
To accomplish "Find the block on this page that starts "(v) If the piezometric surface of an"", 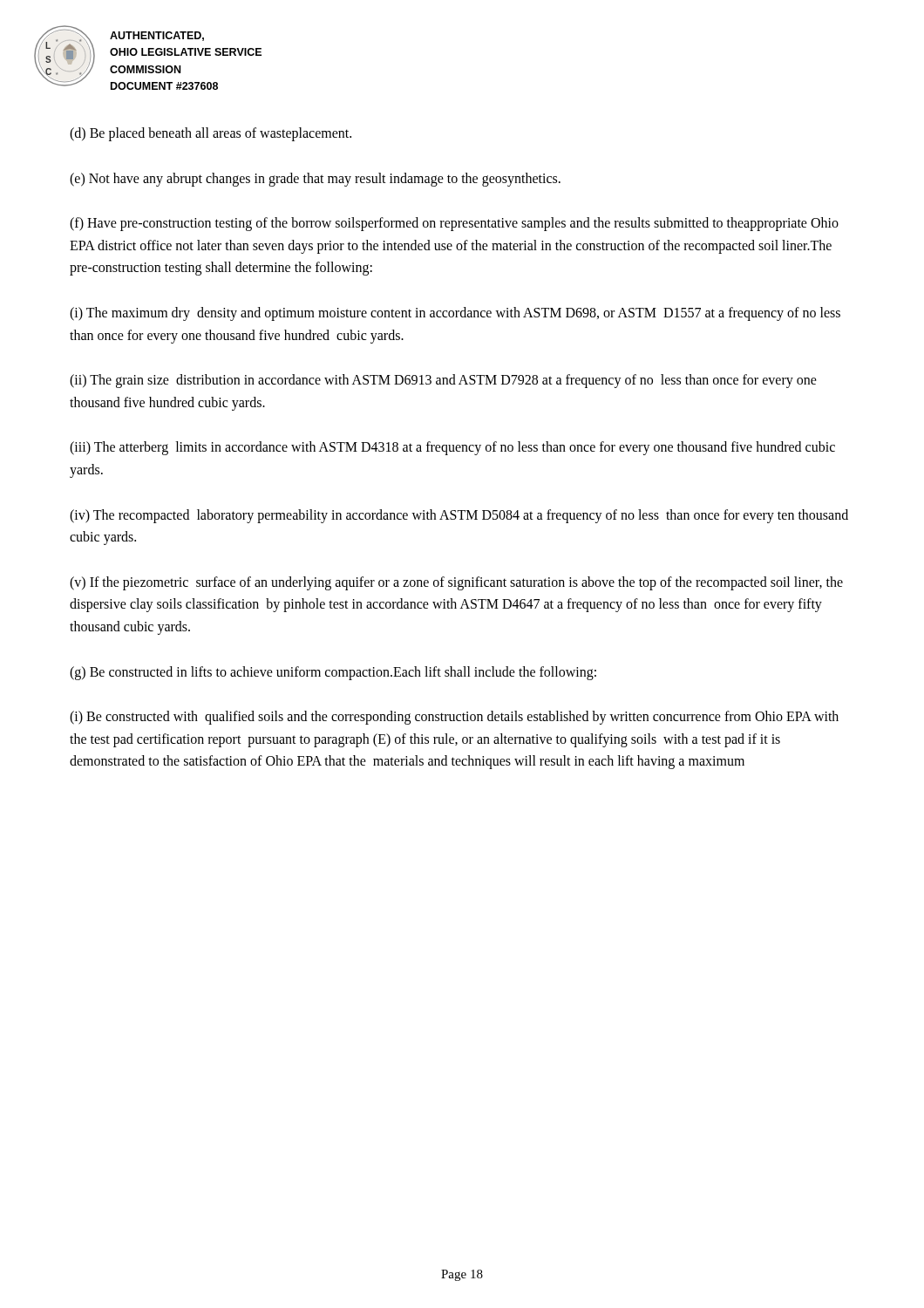I will pyautogui.click(x=456, y=604).
